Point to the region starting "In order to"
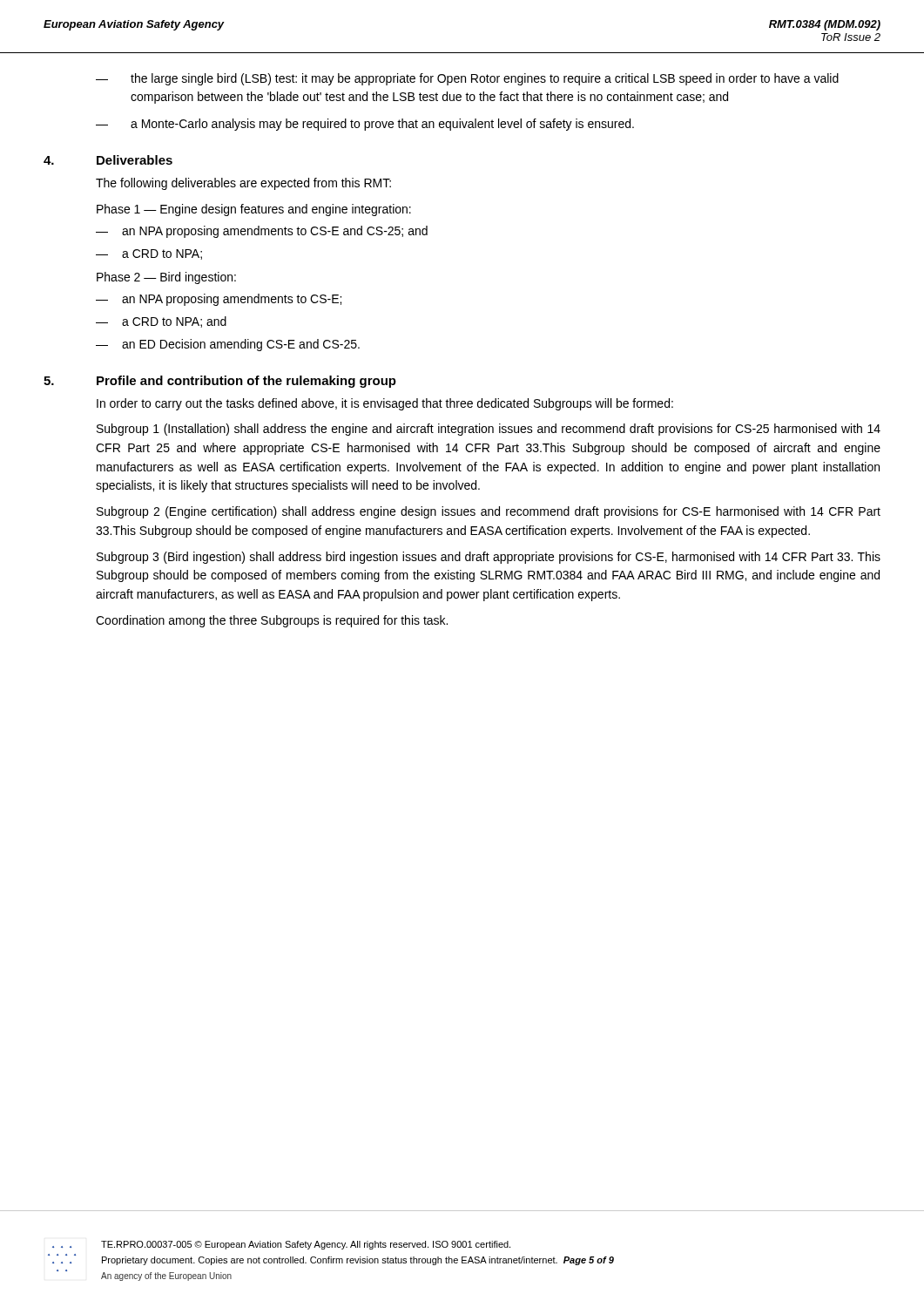Viewport: 924px width, 1307px height. coord(385,403)
